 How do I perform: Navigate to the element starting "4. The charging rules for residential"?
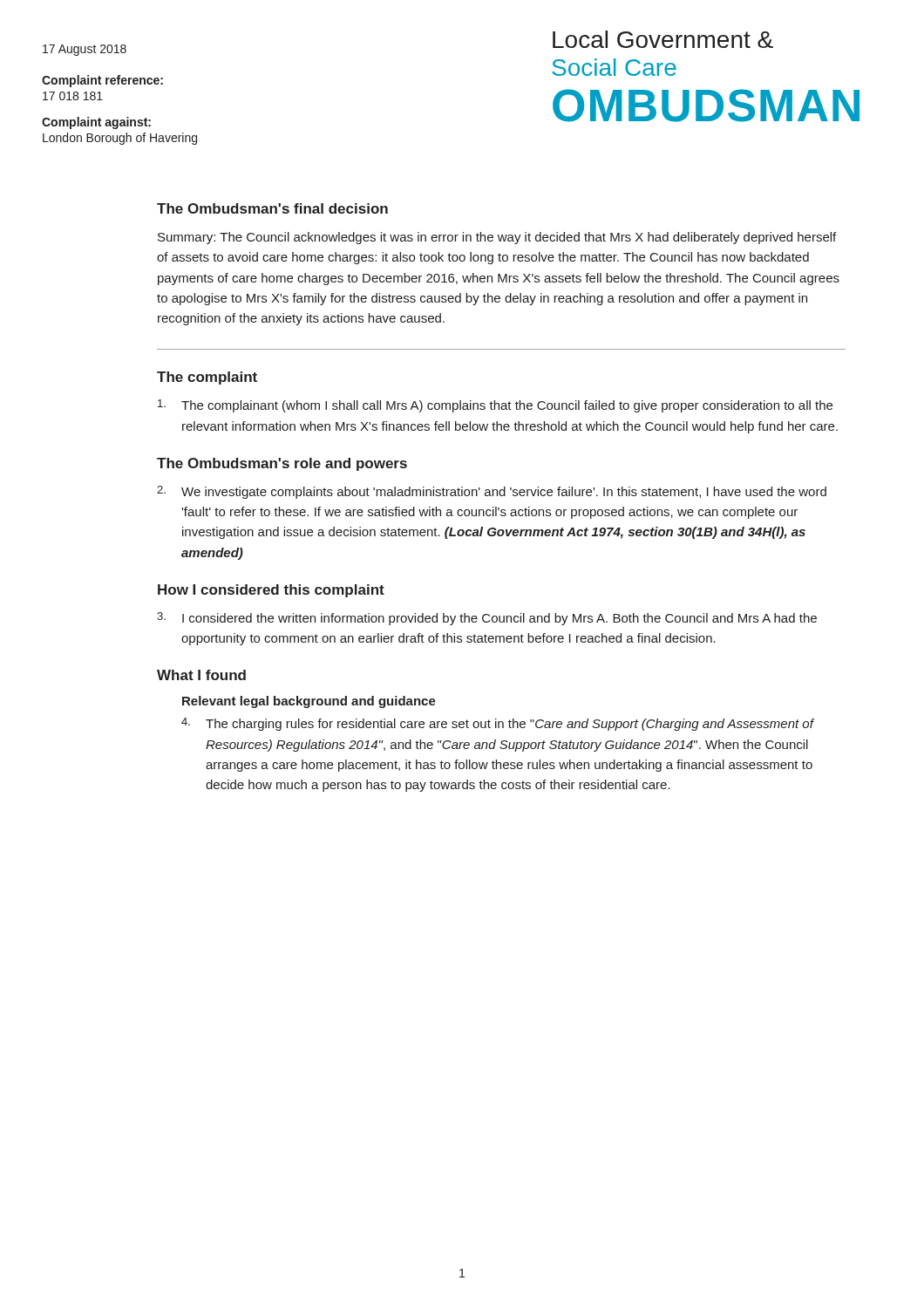click(513, 754)
